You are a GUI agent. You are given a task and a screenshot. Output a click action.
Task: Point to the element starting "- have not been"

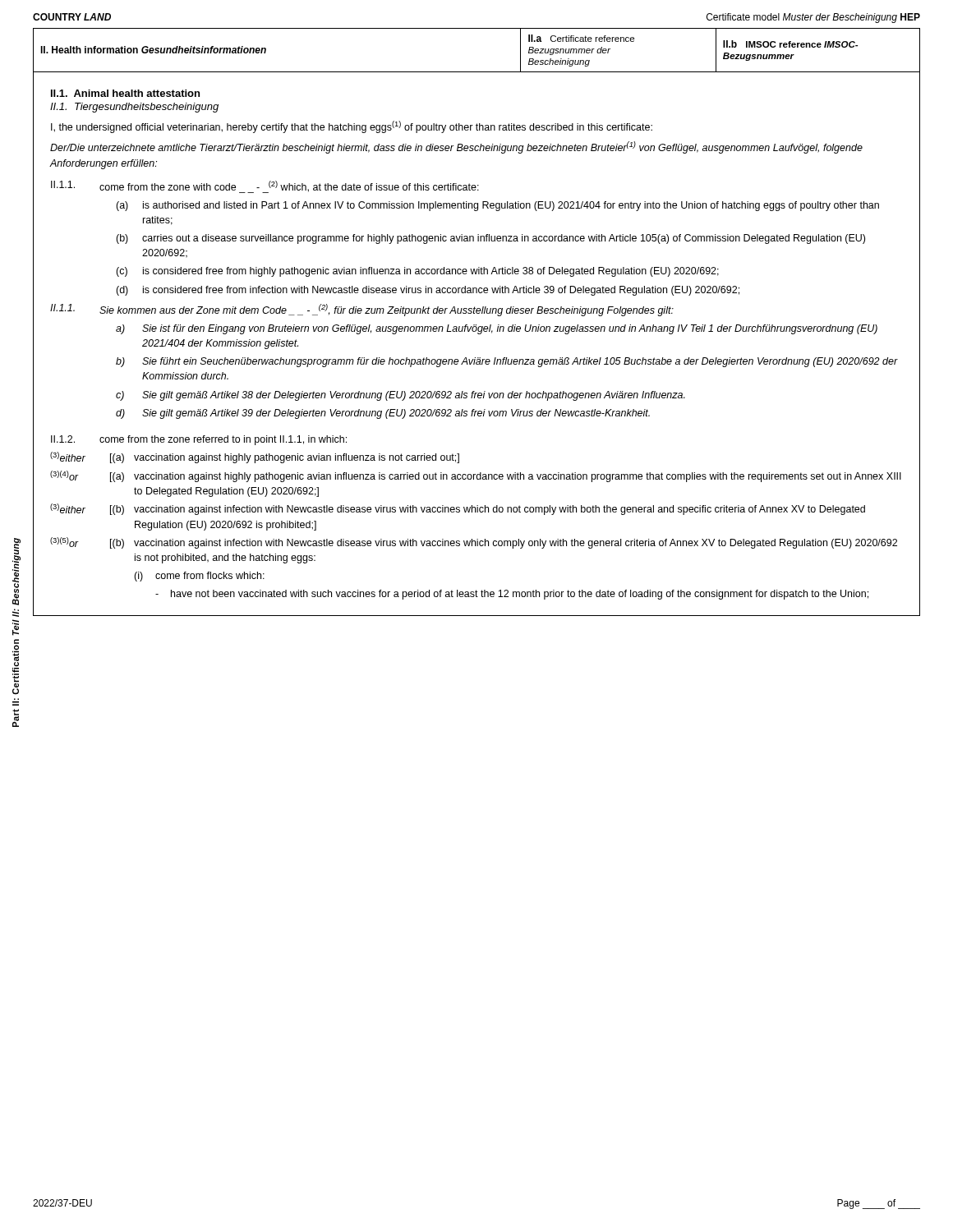click(x=512, y=594)
